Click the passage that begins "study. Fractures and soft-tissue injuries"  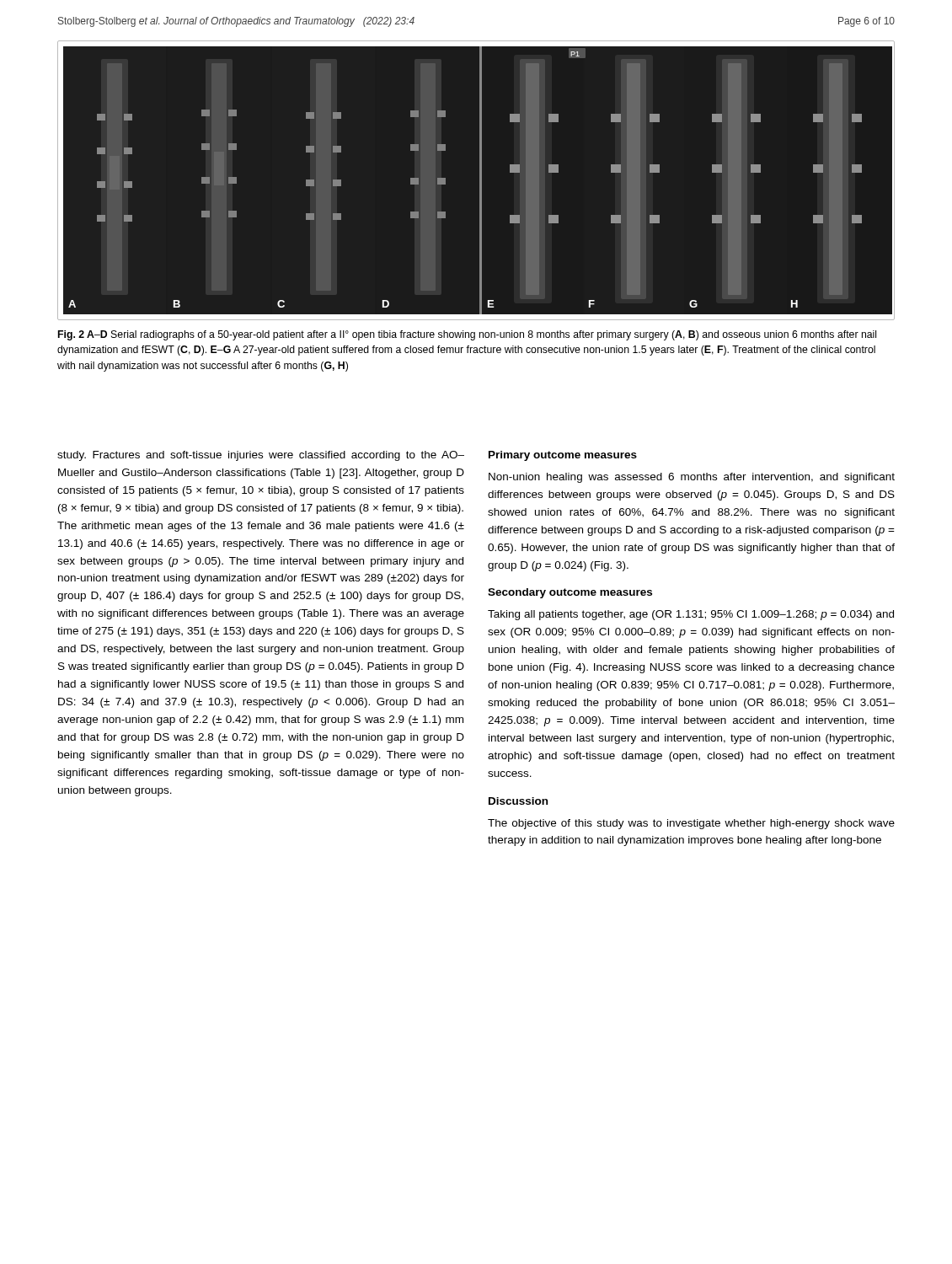(x=261, y=623)
